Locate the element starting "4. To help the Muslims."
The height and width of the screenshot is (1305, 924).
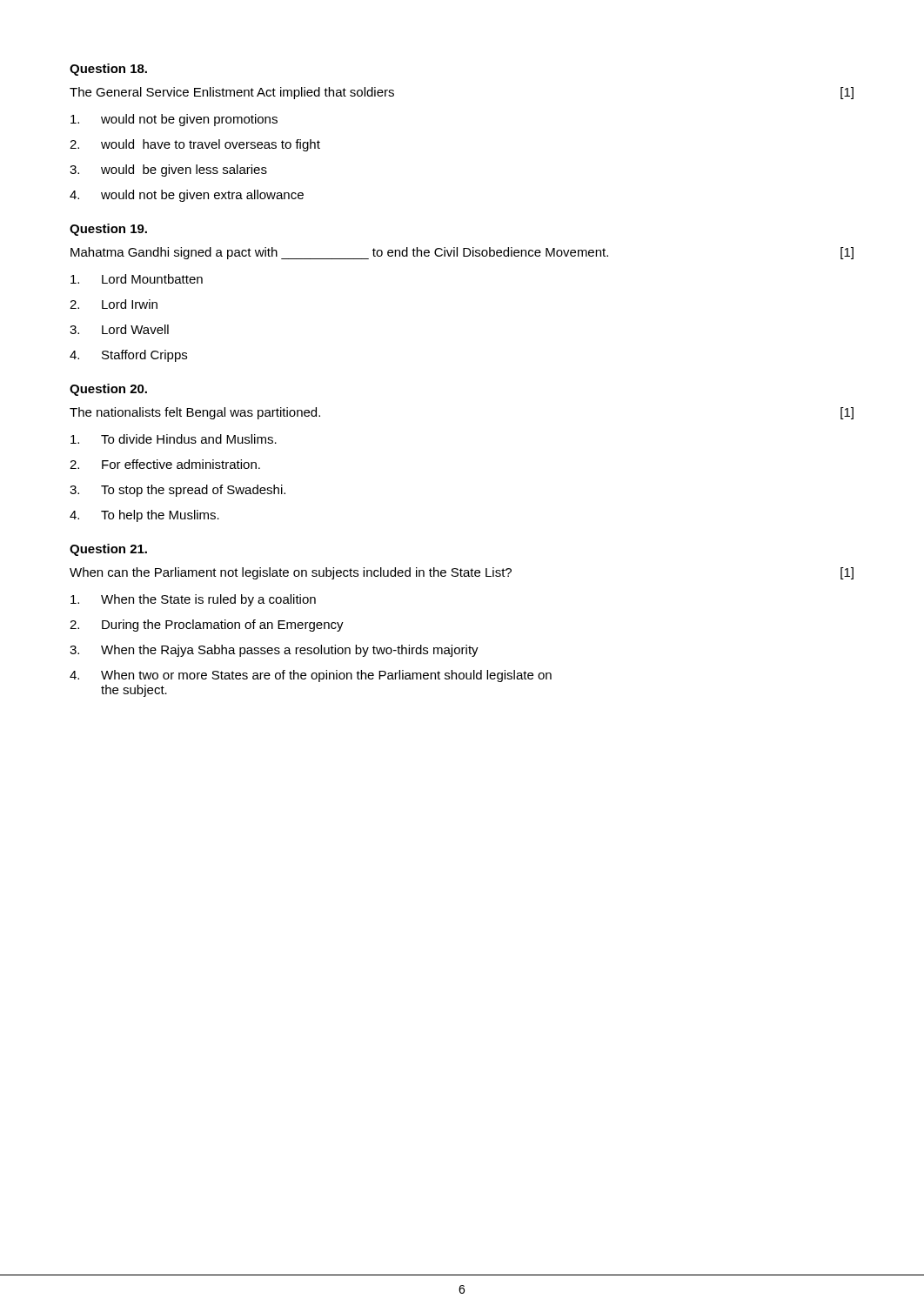tap(145, 515)
